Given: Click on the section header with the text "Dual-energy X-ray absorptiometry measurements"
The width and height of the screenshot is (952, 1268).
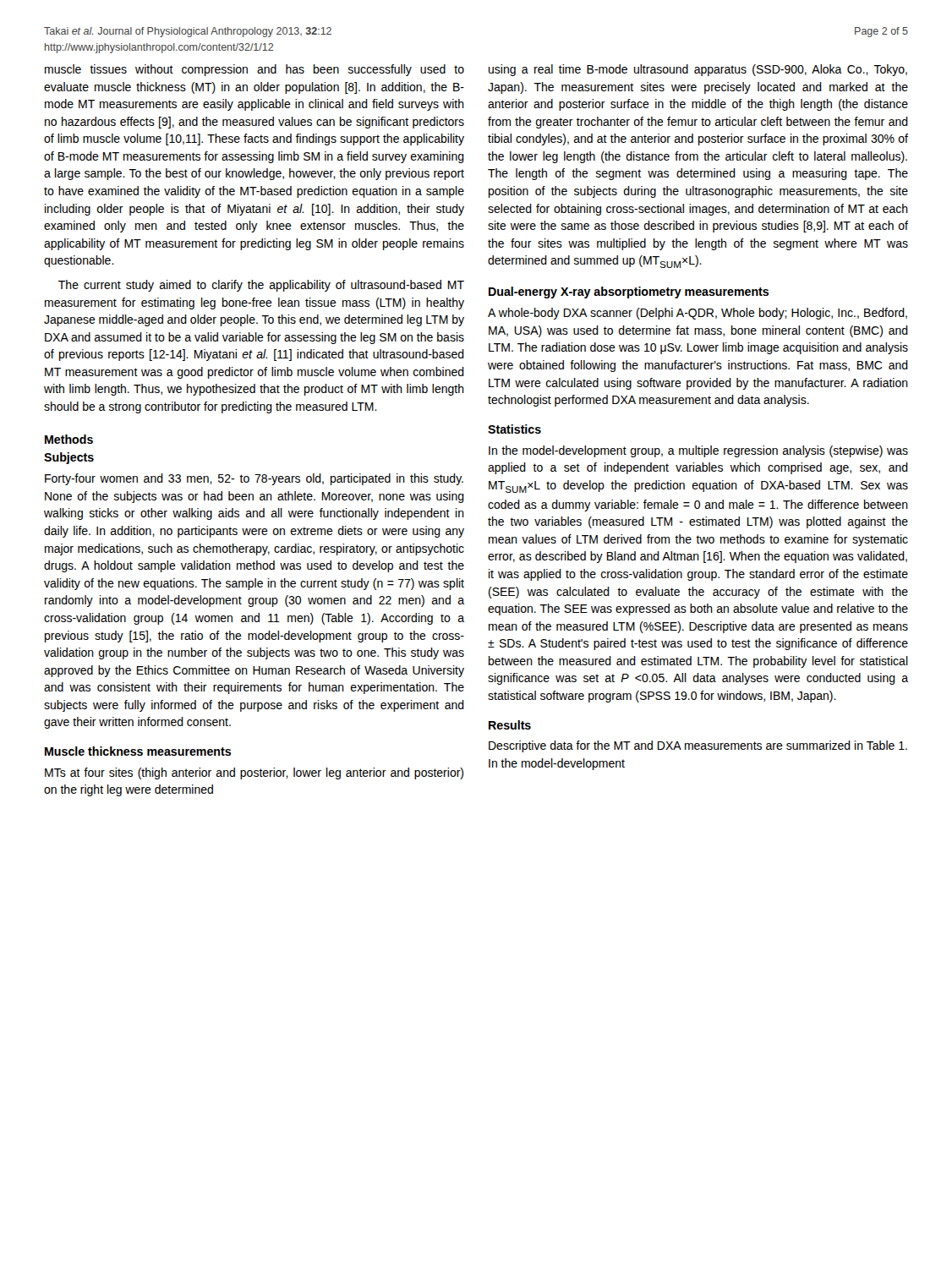Looking at the screenshot, I should [628, 292].
